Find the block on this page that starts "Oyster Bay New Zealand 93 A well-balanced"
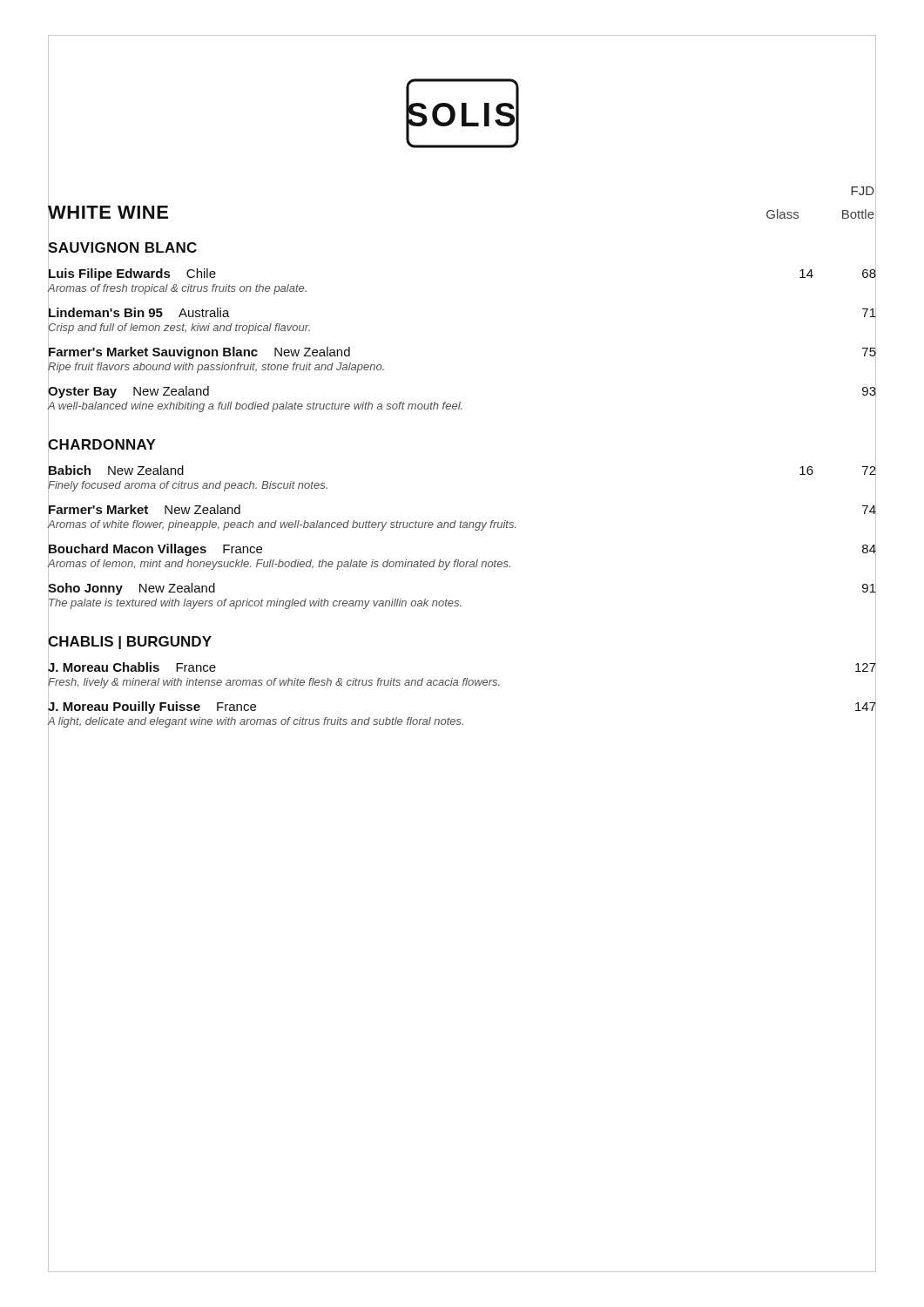The image size is (924, 1307). pos(462,398)
